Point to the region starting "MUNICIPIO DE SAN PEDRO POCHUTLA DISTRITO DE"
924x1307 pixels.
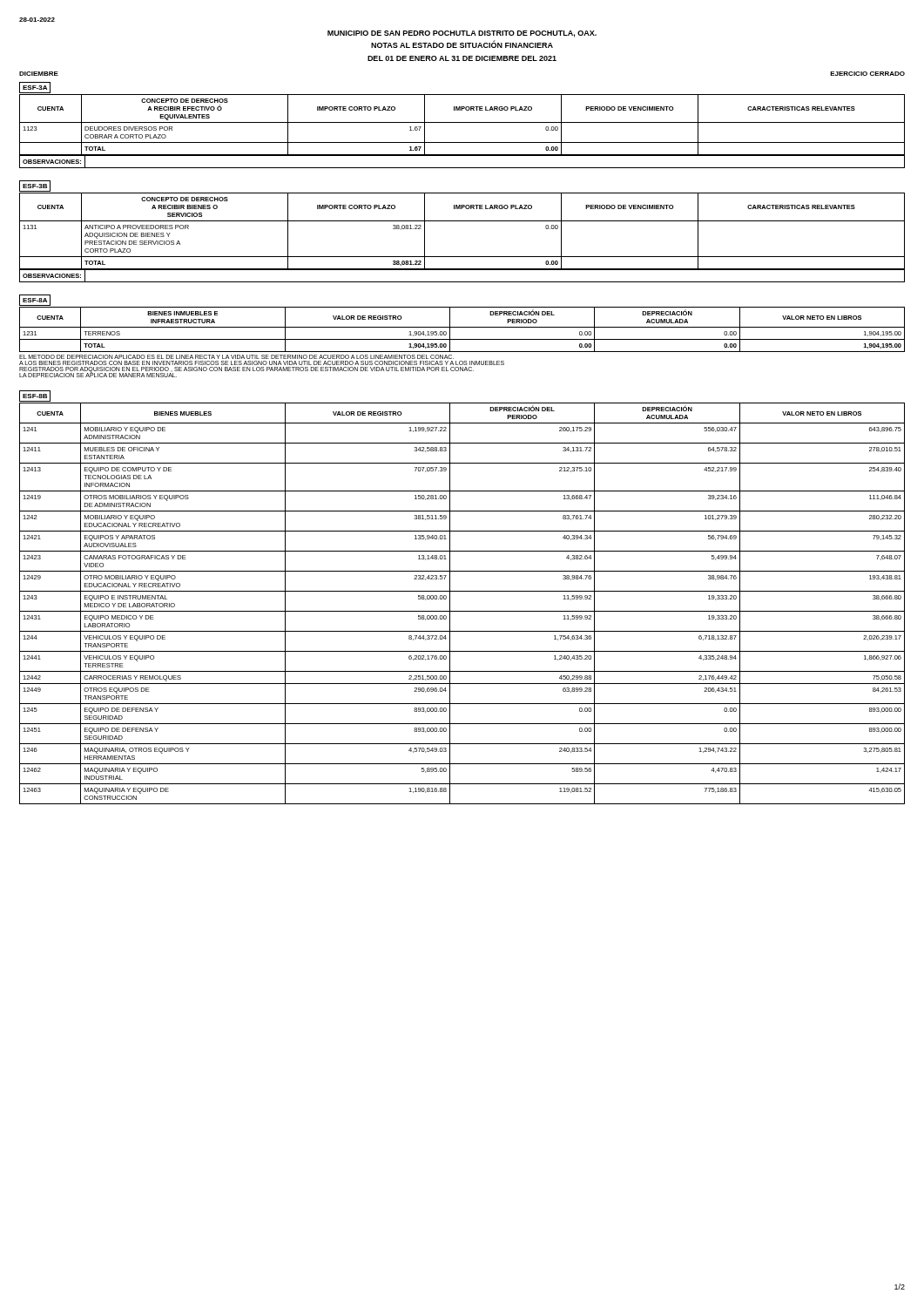(x=462, y=46)
